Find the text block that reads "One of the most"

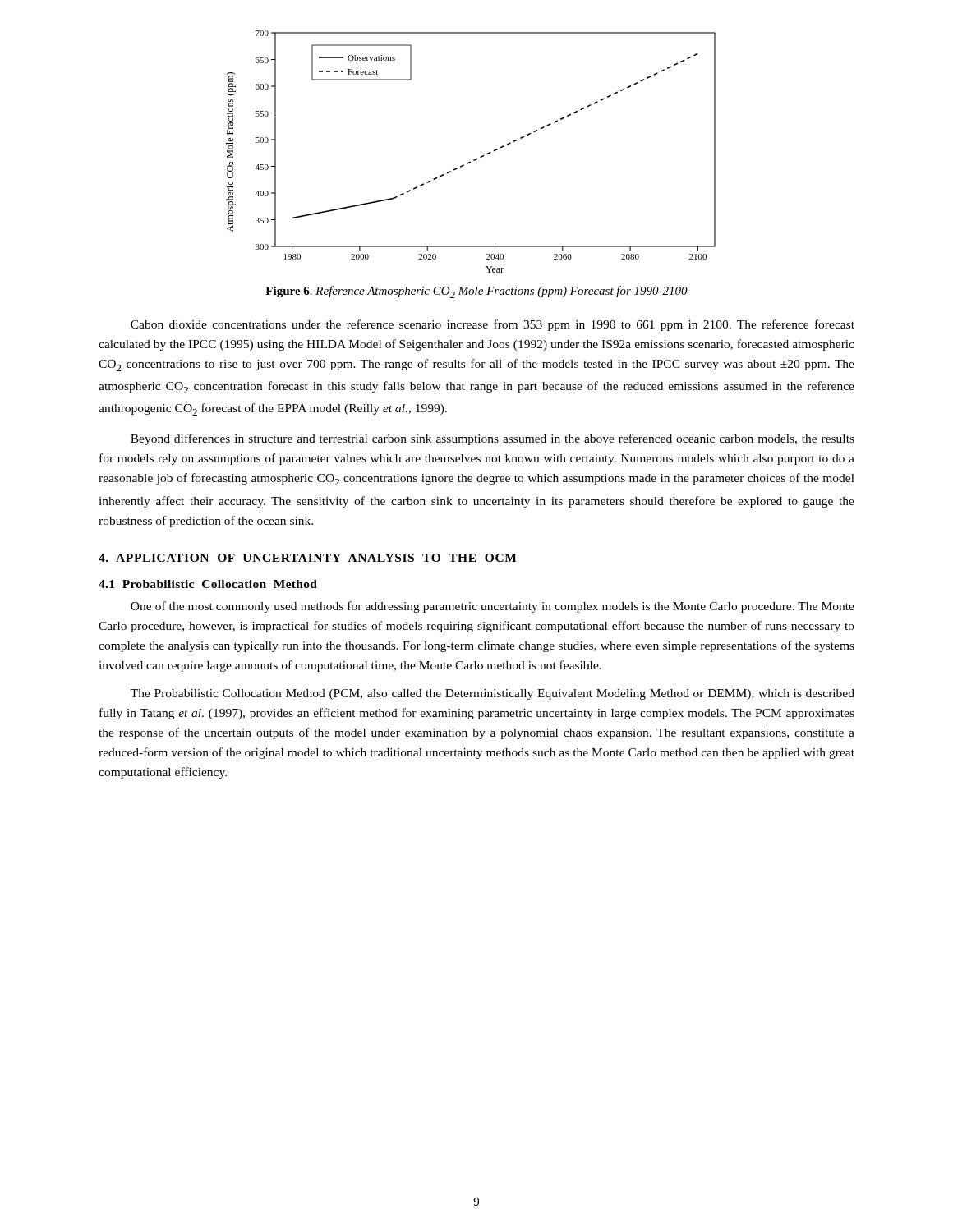476,635
